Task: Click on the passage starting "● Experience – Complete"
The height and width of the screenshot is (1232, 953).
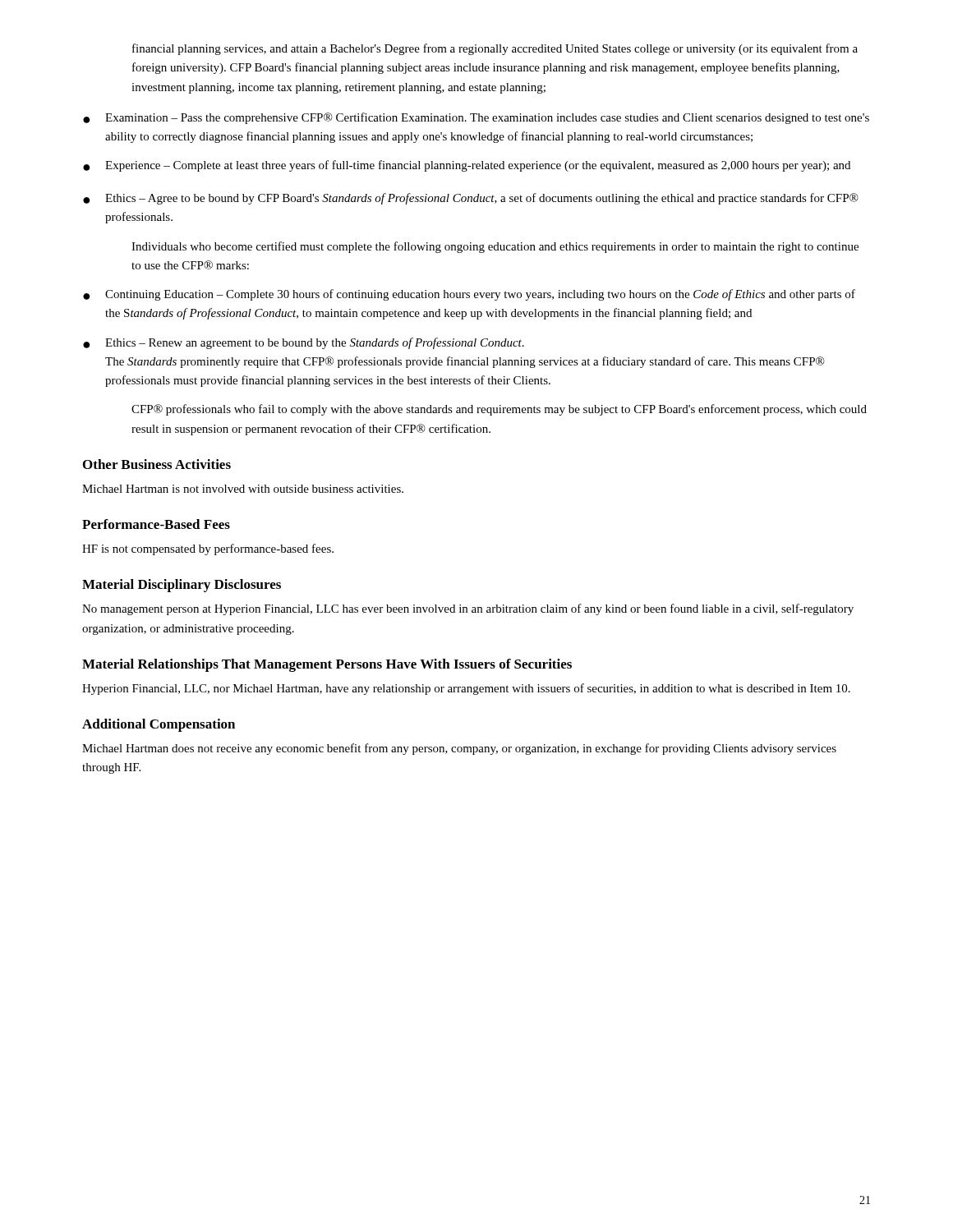Action: click(x=476, y=168)
